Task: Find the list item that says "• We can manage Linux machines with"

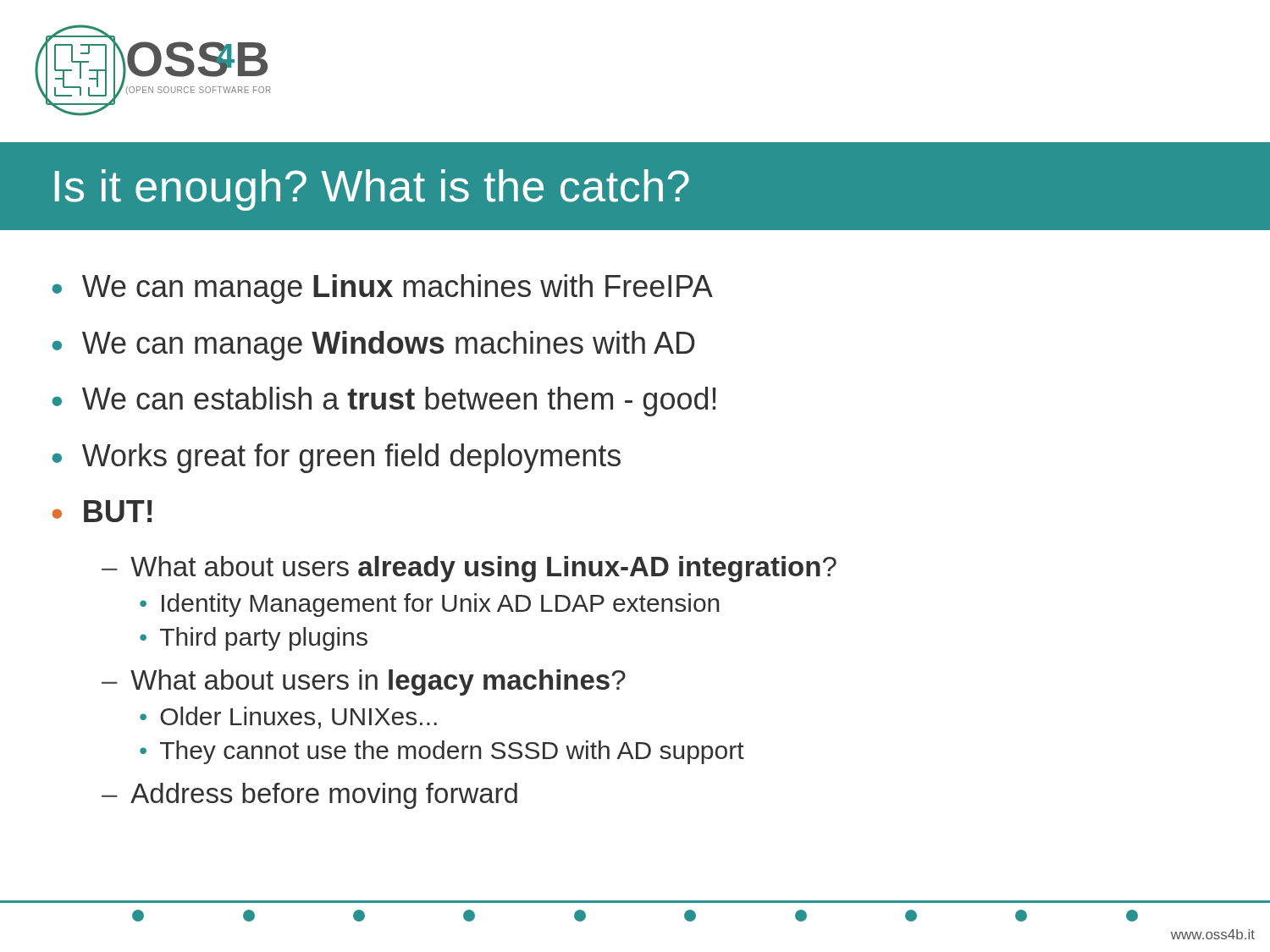Action: pos(382,289)
